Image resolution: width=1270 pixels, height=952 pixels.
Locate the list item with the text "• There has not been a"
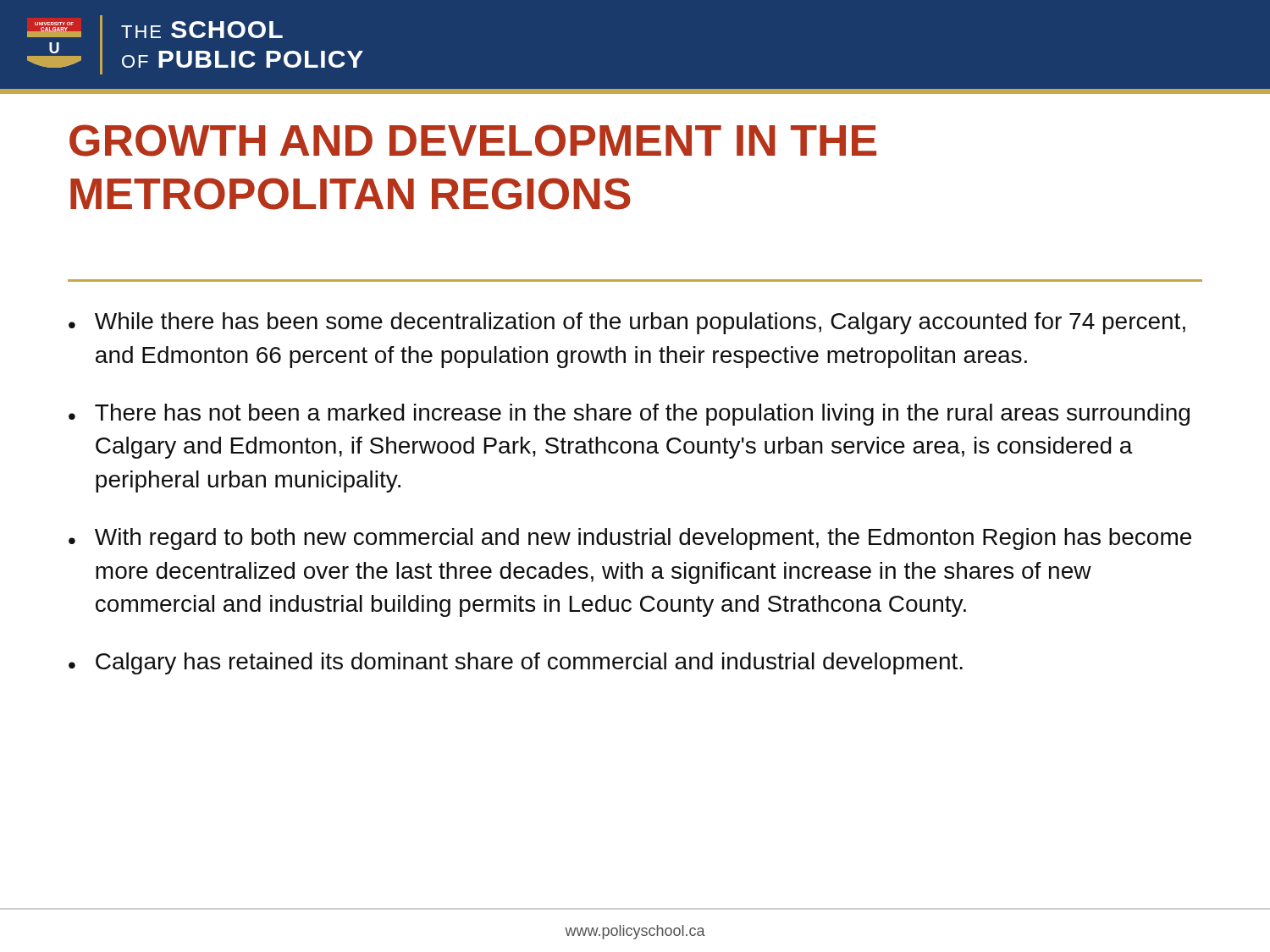[x=635, y=446]
